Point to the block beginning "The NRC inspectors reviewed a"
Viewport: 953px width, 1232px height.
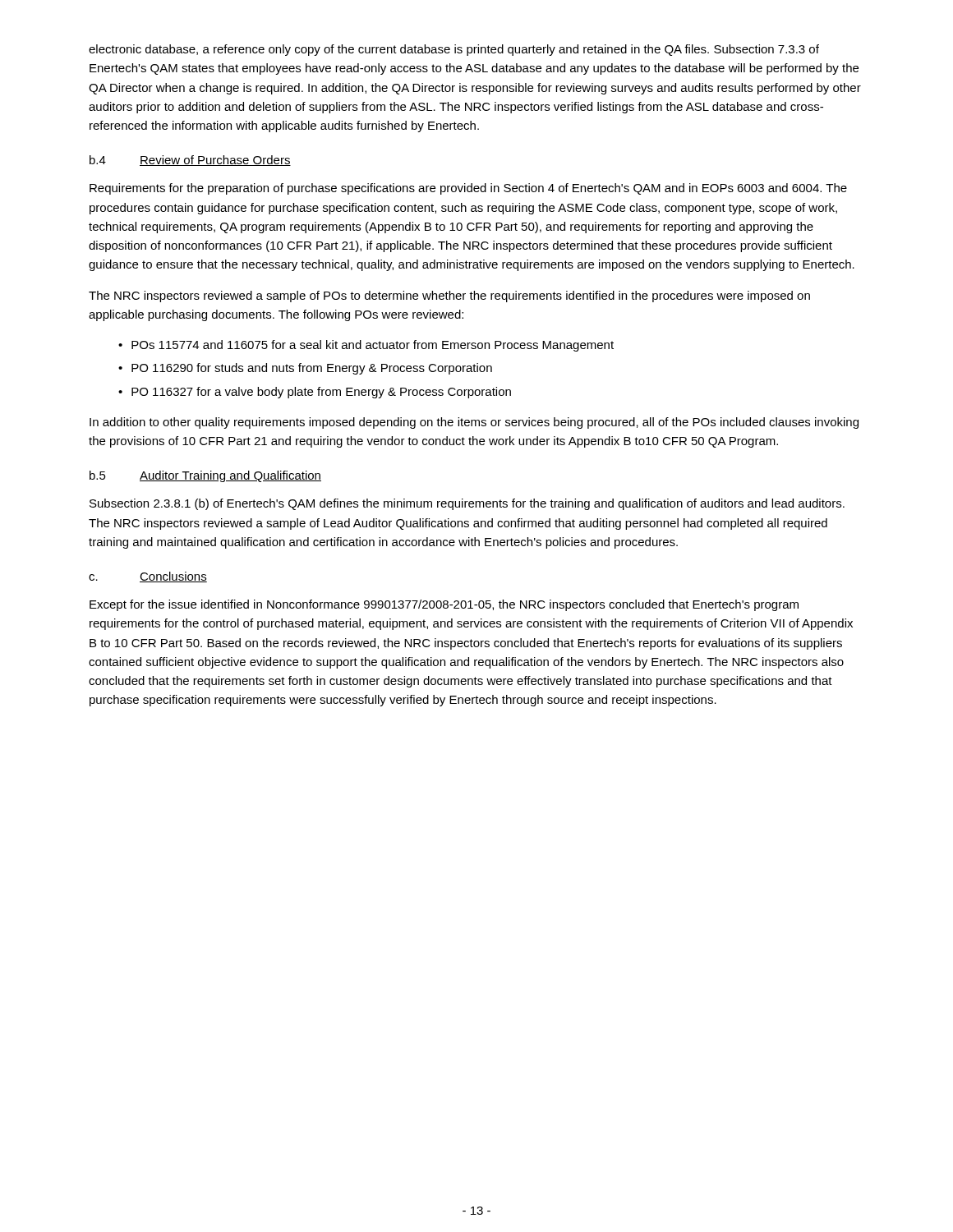coord(450,304)
